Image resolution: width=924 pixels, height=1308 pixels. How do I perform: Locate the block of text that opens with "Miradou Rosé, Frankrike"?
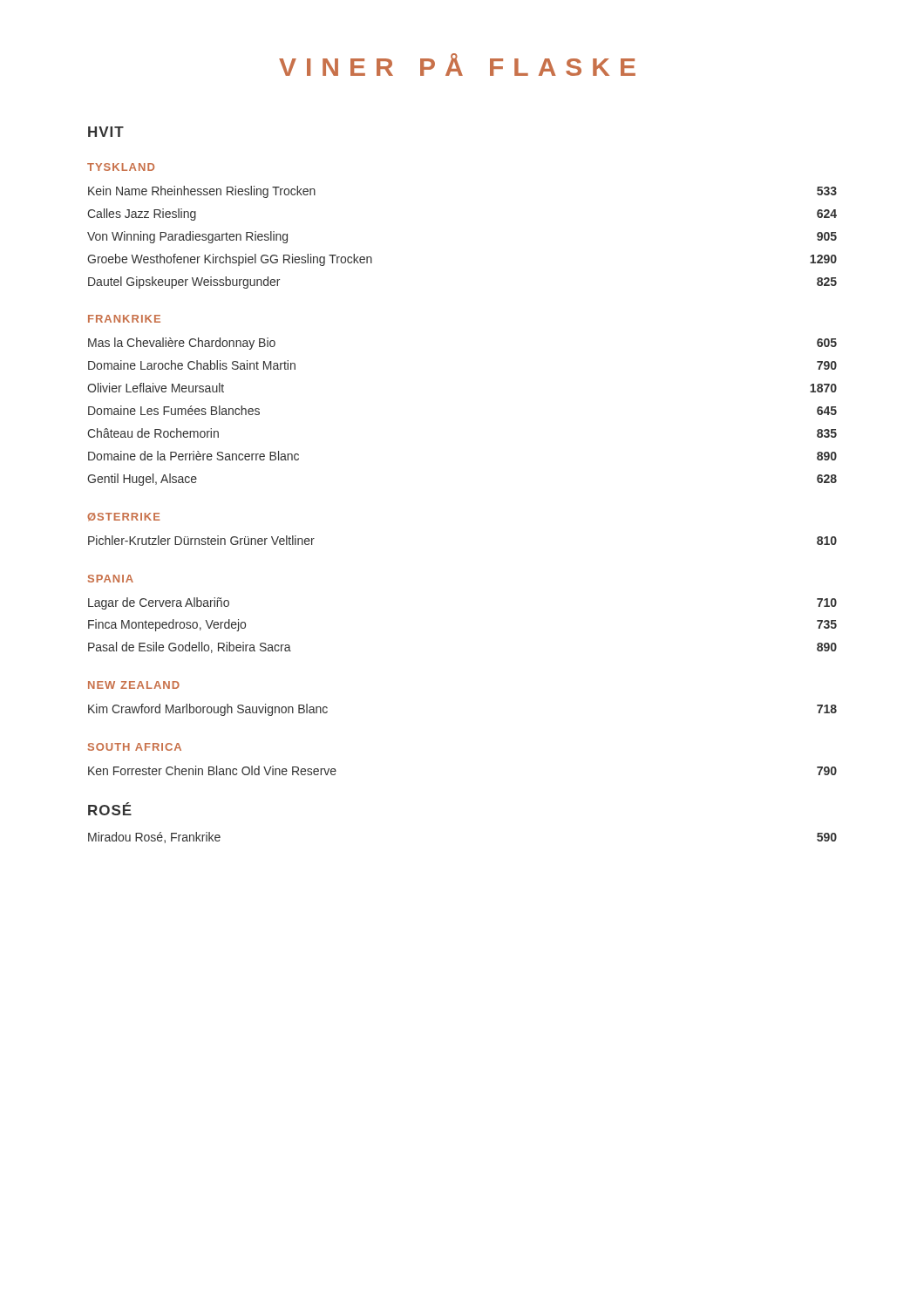[x=153, y=838]
